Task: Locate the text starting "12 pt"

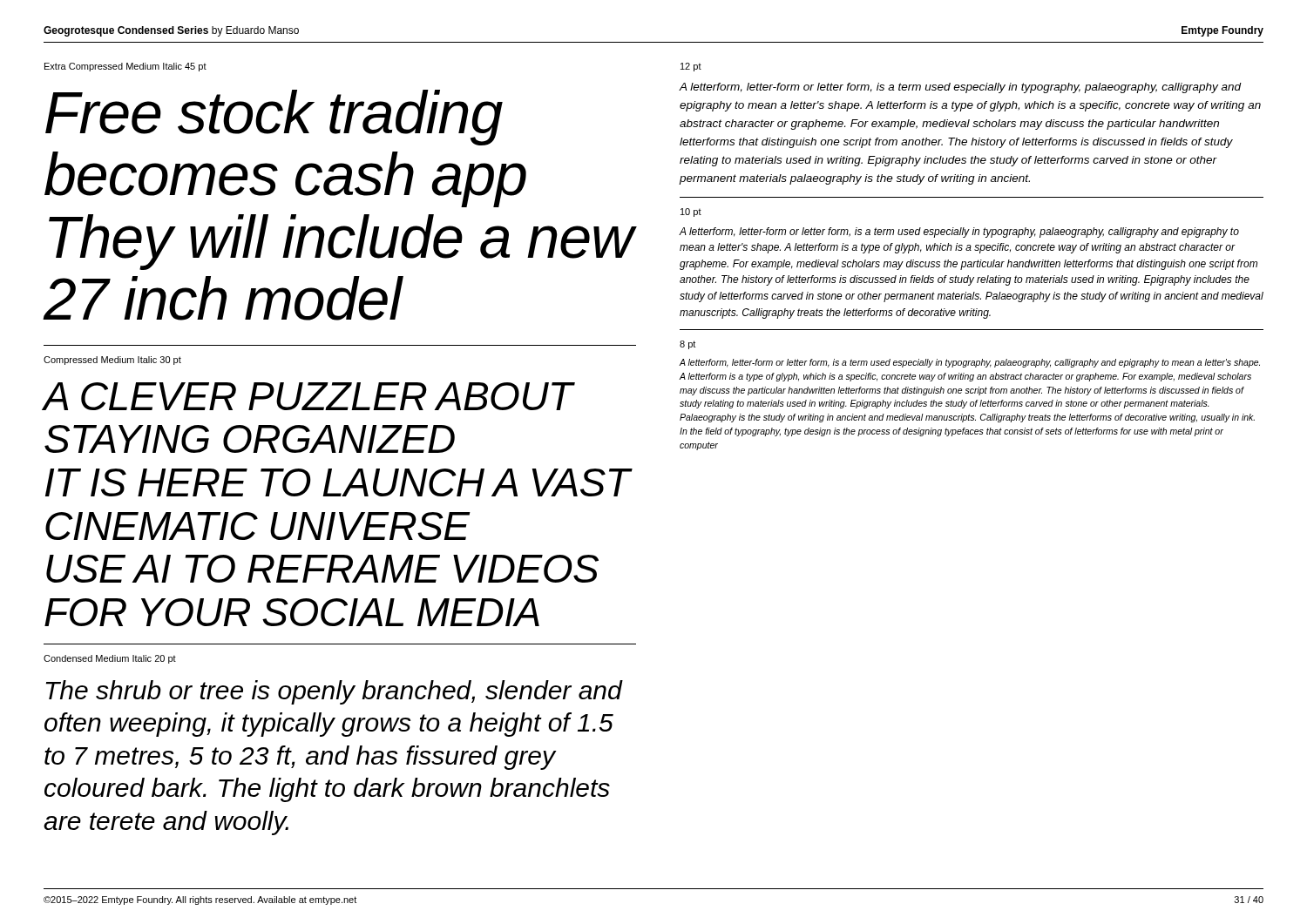Action: (x=690, y=66)
